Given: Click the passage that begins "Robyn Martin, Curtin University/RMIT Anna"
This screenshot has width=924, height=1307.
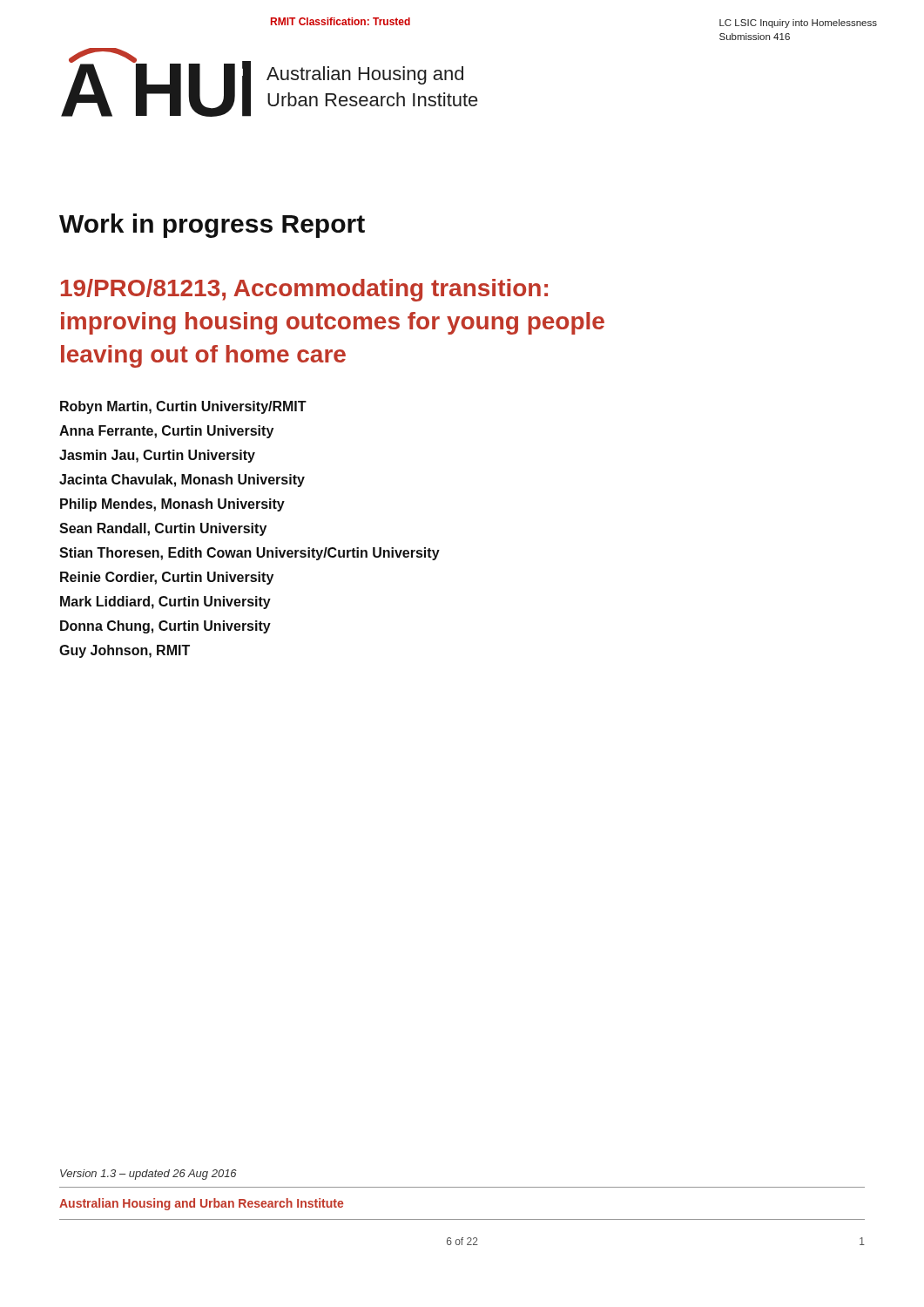Looking at the screenshot, I should click(249, 529).
